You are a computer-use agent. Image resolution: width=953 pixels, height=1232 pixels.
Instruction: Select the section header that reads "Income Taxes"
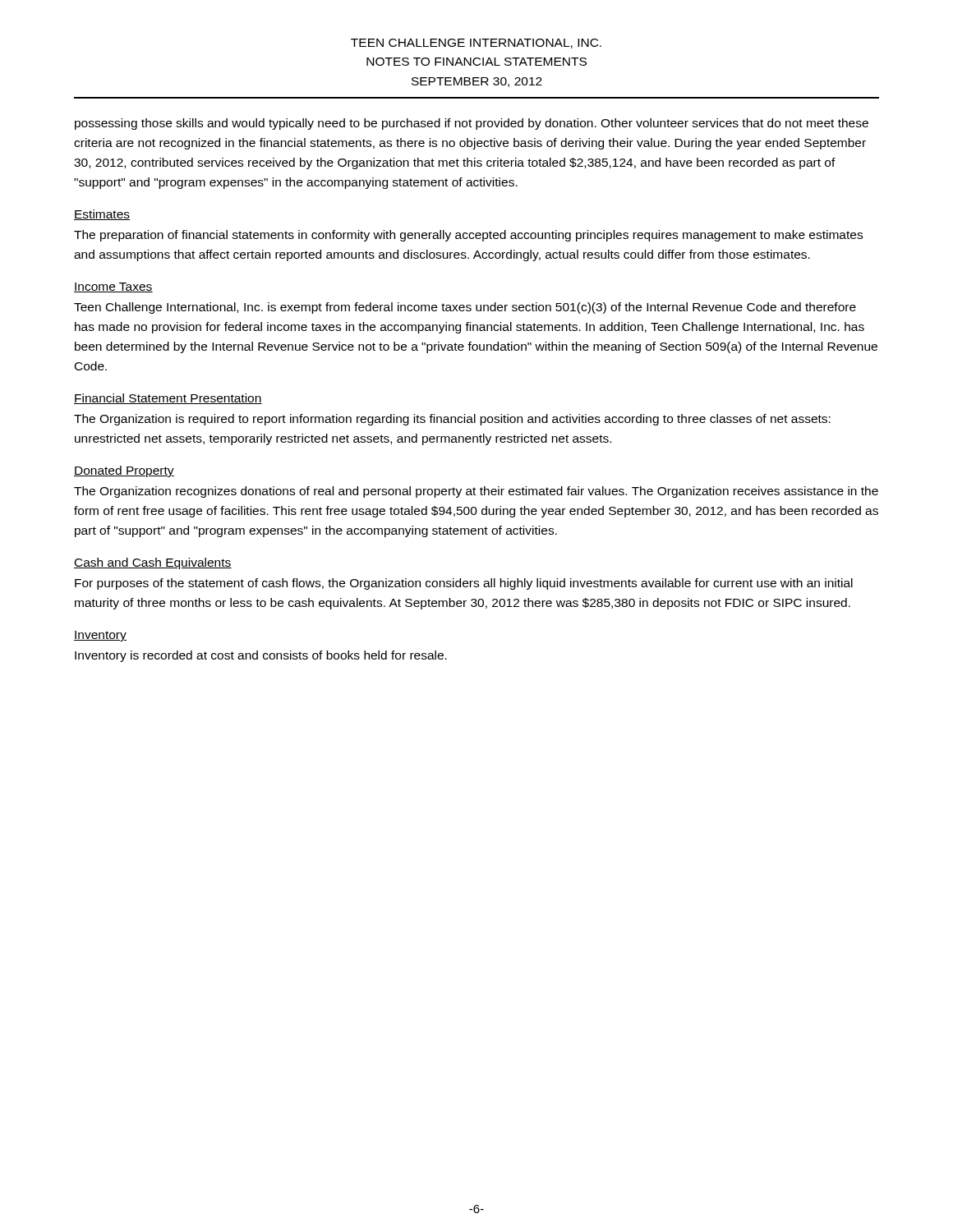click(113, 286)
